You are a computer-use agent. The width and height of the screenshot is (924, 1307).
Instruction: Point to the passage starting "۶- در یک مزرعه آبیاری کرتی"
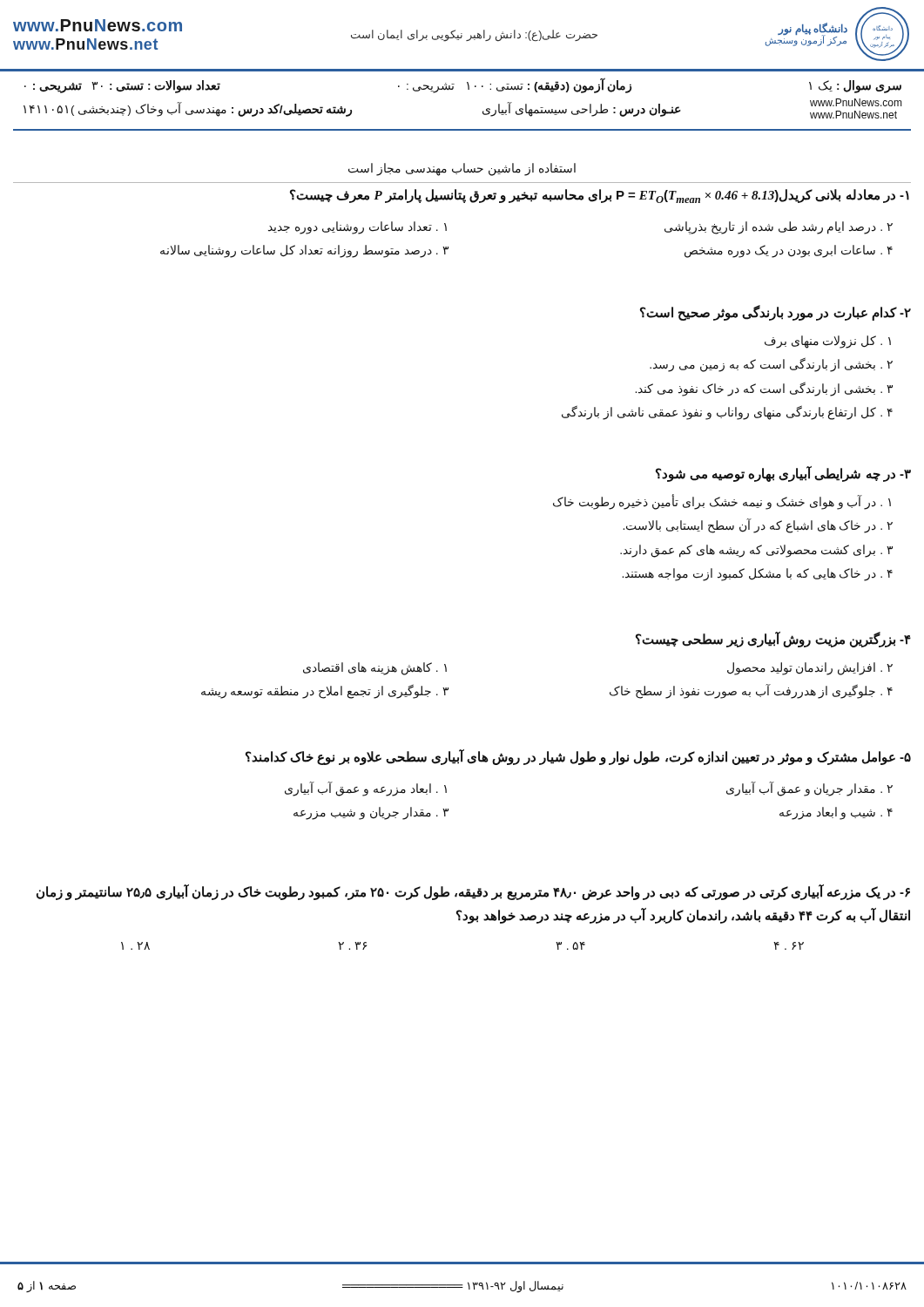tap(462, 918)
